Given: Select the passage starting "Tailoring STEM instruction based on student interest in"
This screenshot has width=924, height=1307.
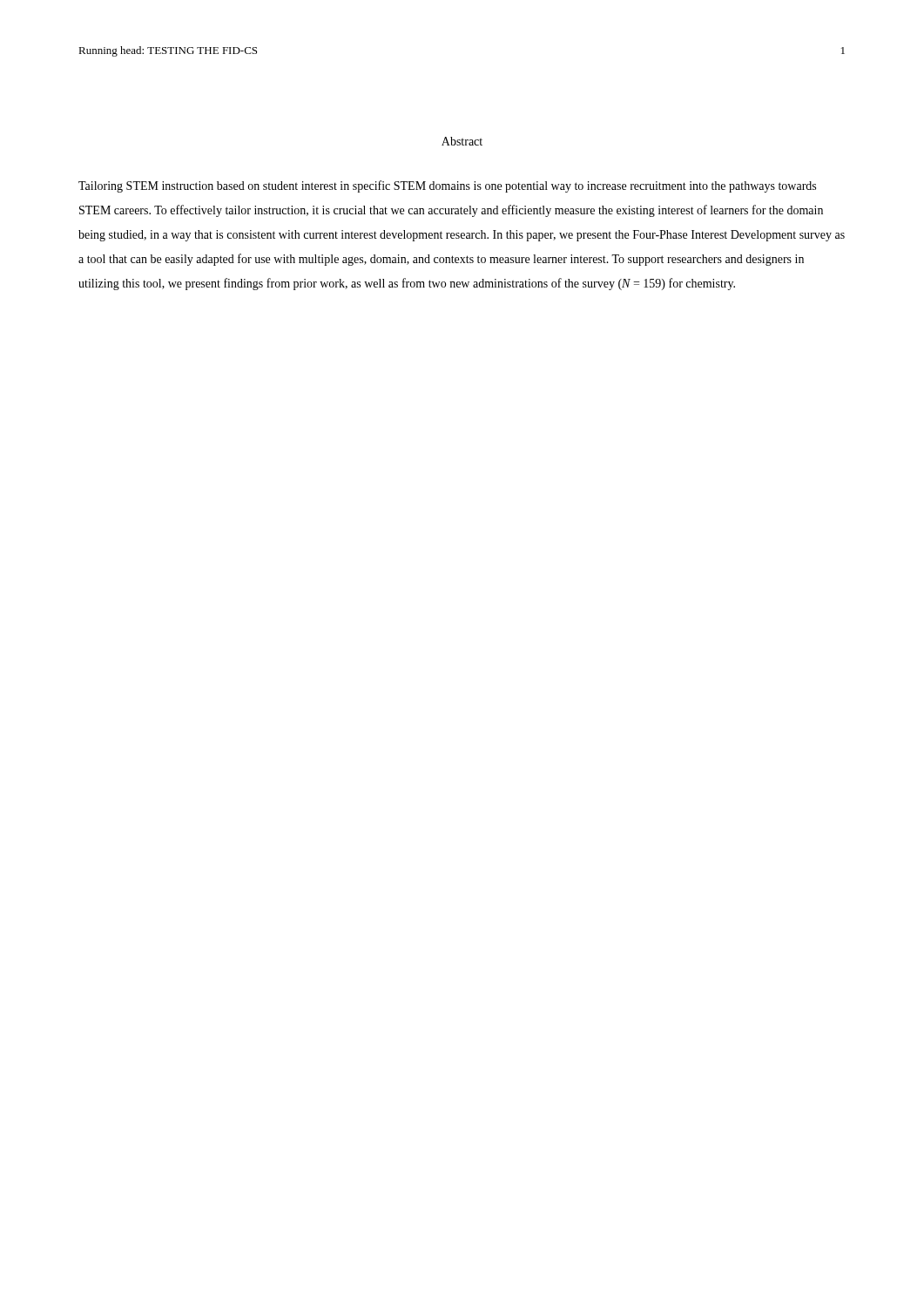Looking at the screenshot, I should (462, 235).
